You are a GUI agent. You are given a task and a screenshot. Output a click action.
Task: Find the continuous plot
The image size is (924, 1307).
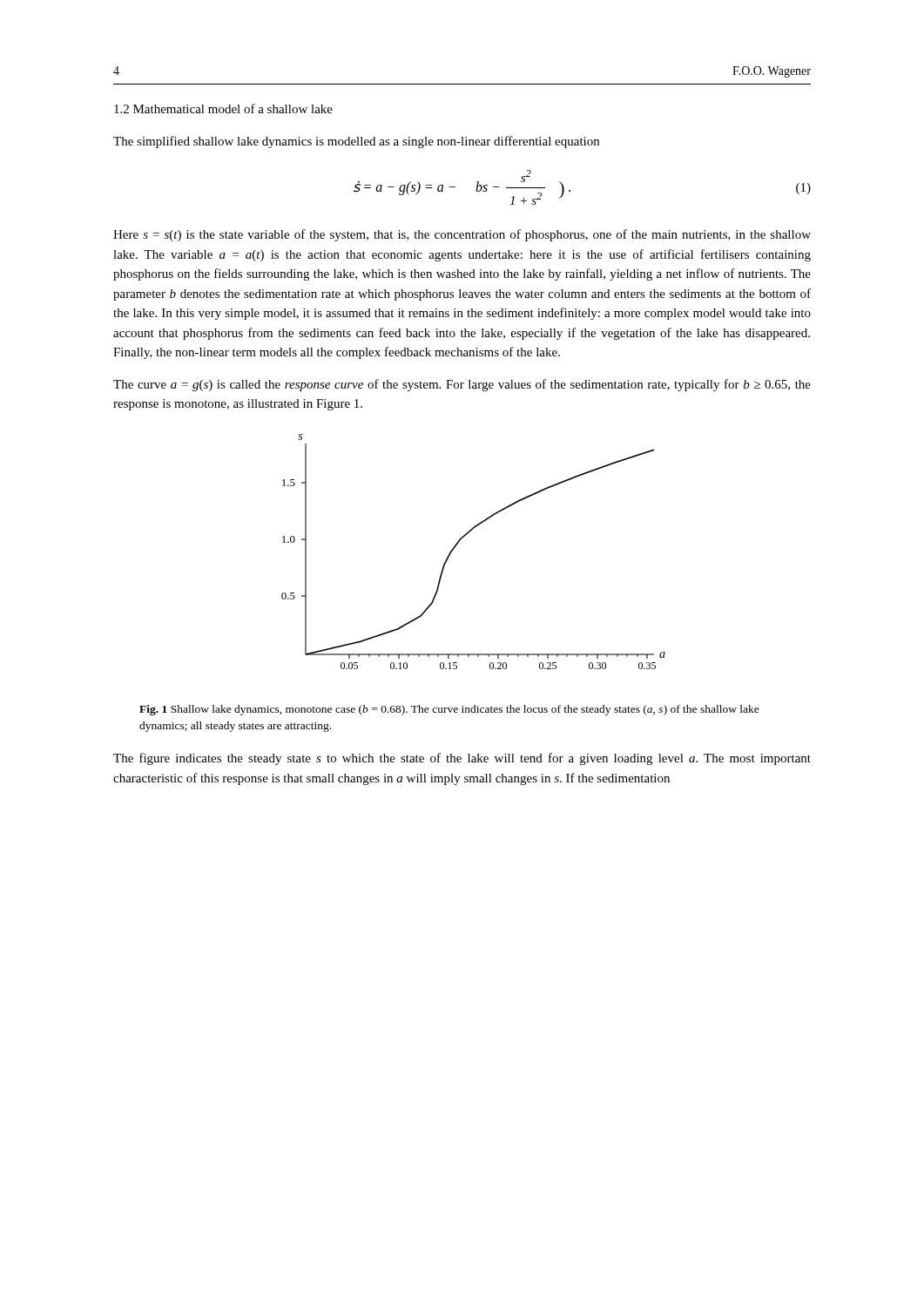click(x=462, y=564)
